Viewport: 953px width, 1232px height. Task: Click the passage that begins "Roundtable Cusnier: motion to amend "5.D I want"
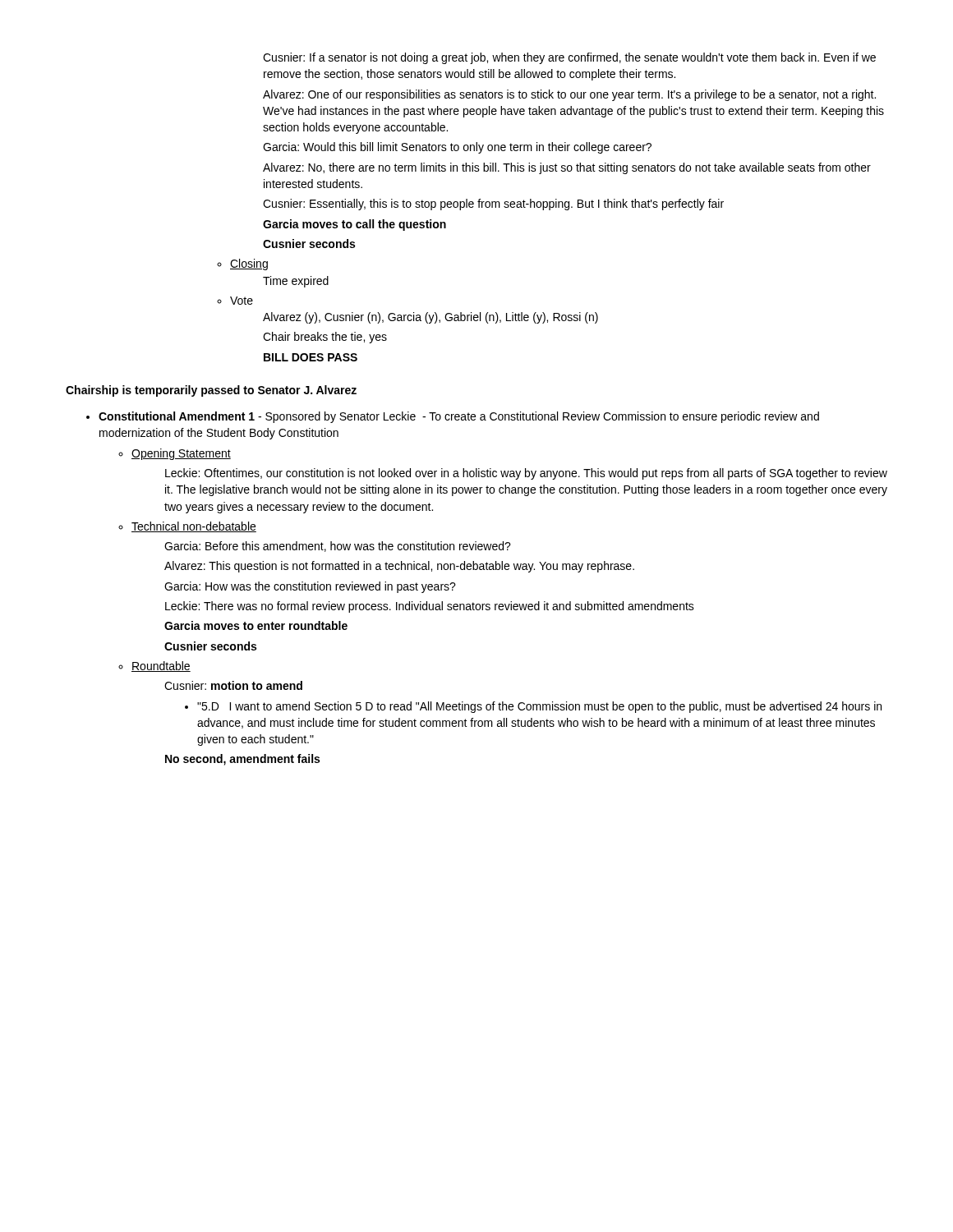[509, 713]
